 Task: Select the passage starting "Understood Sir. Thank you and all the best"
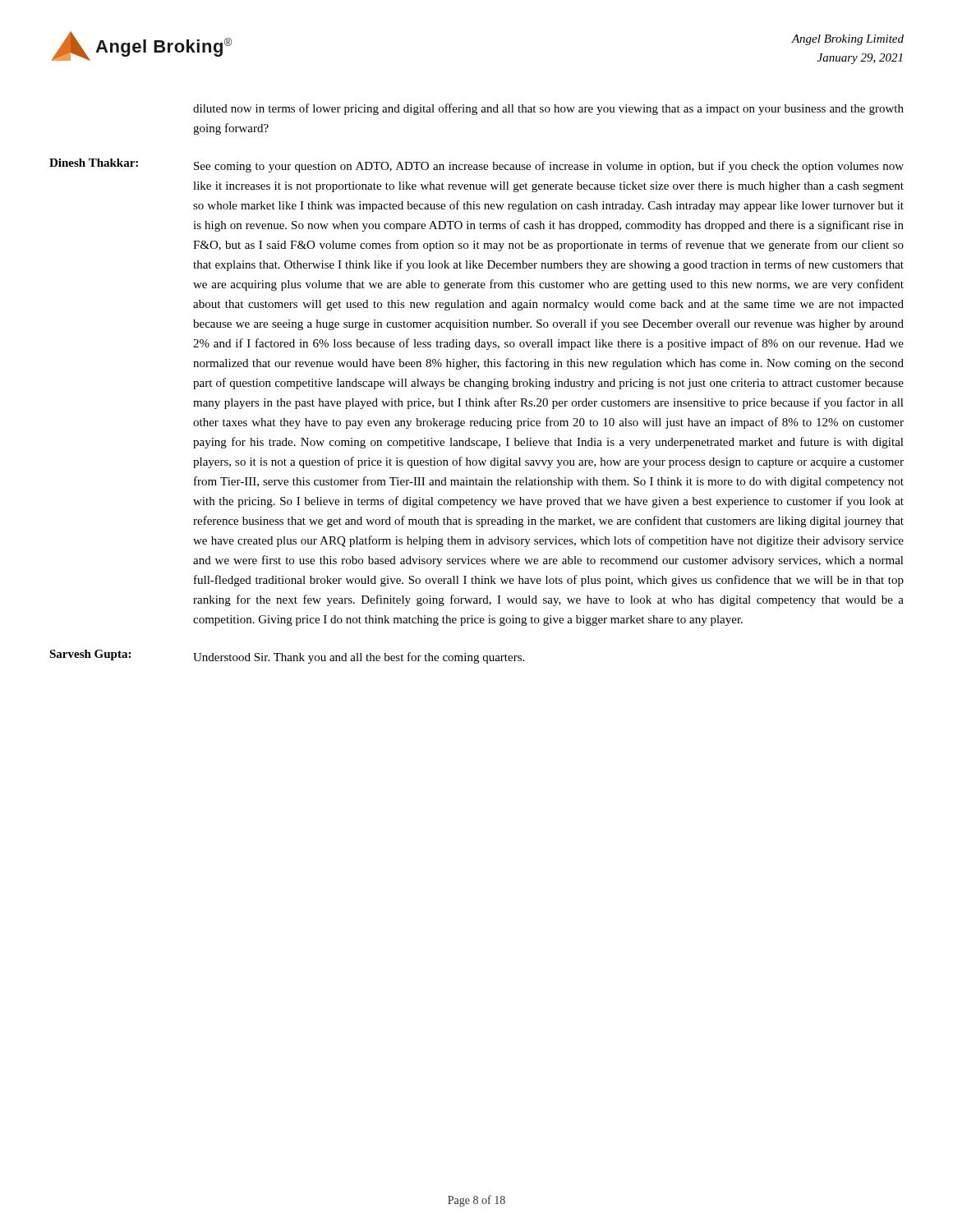[359, 657]
